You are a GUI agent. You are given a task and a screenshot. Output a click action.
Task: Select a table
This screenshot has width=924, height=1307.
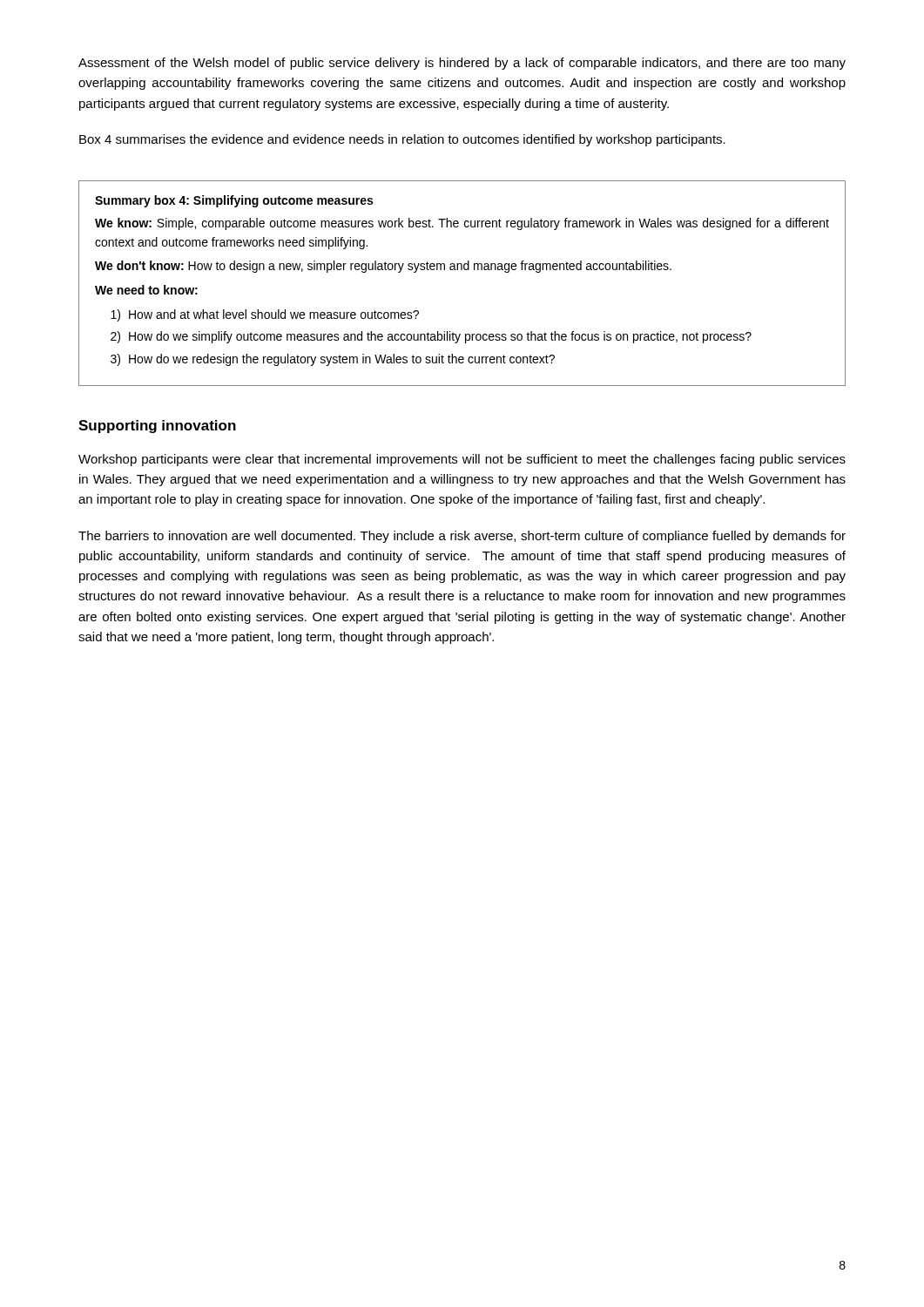tap(462, 283)
